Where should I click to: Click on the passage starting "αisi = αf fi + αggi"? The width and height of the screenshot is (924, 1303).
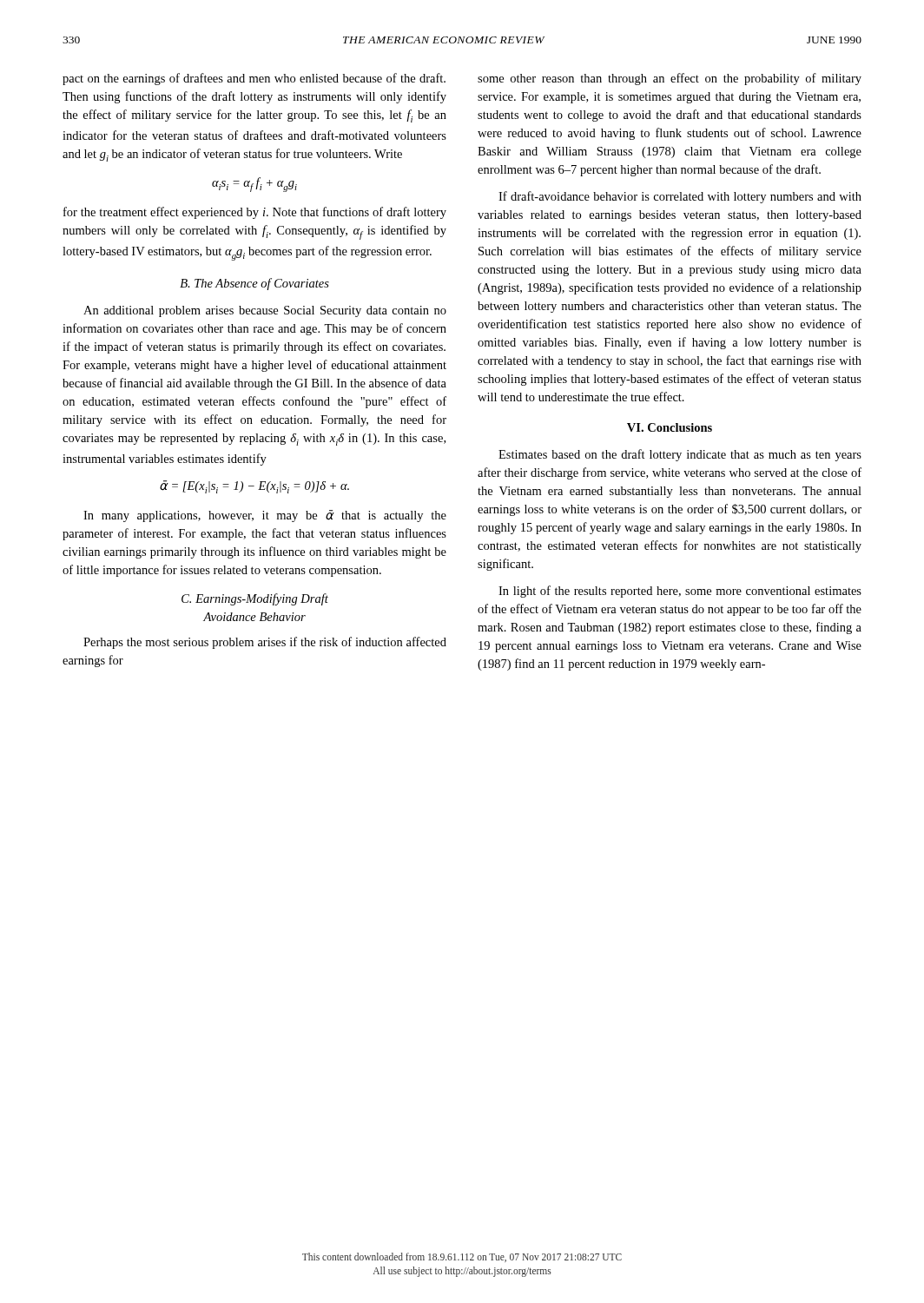pos(254,184)
